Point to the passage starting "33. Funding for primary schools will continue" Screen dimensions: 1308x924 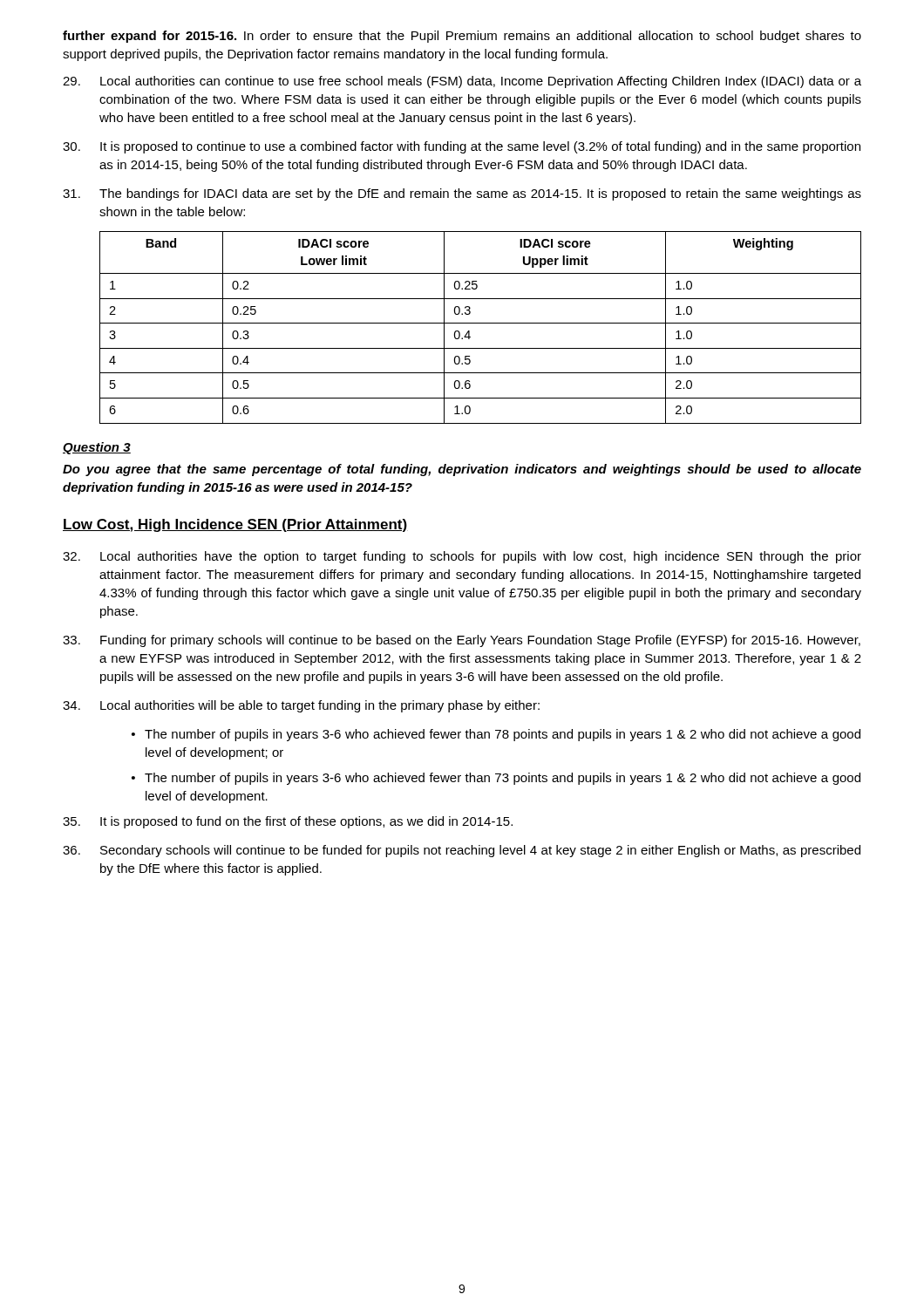(x=462, y=658)
